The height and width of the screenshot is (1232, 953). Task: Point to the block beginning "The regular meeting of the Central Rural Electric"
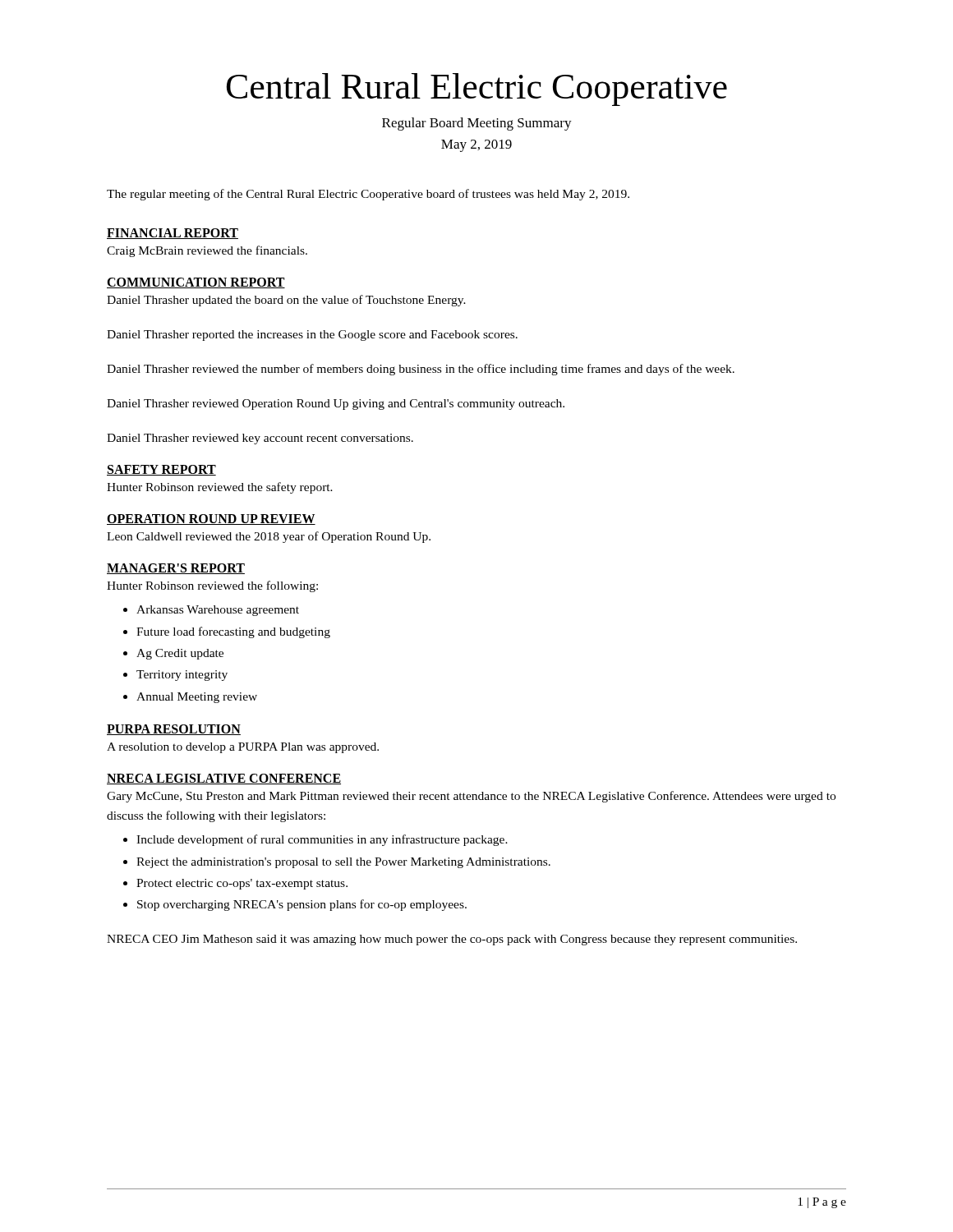coord(368,193)
